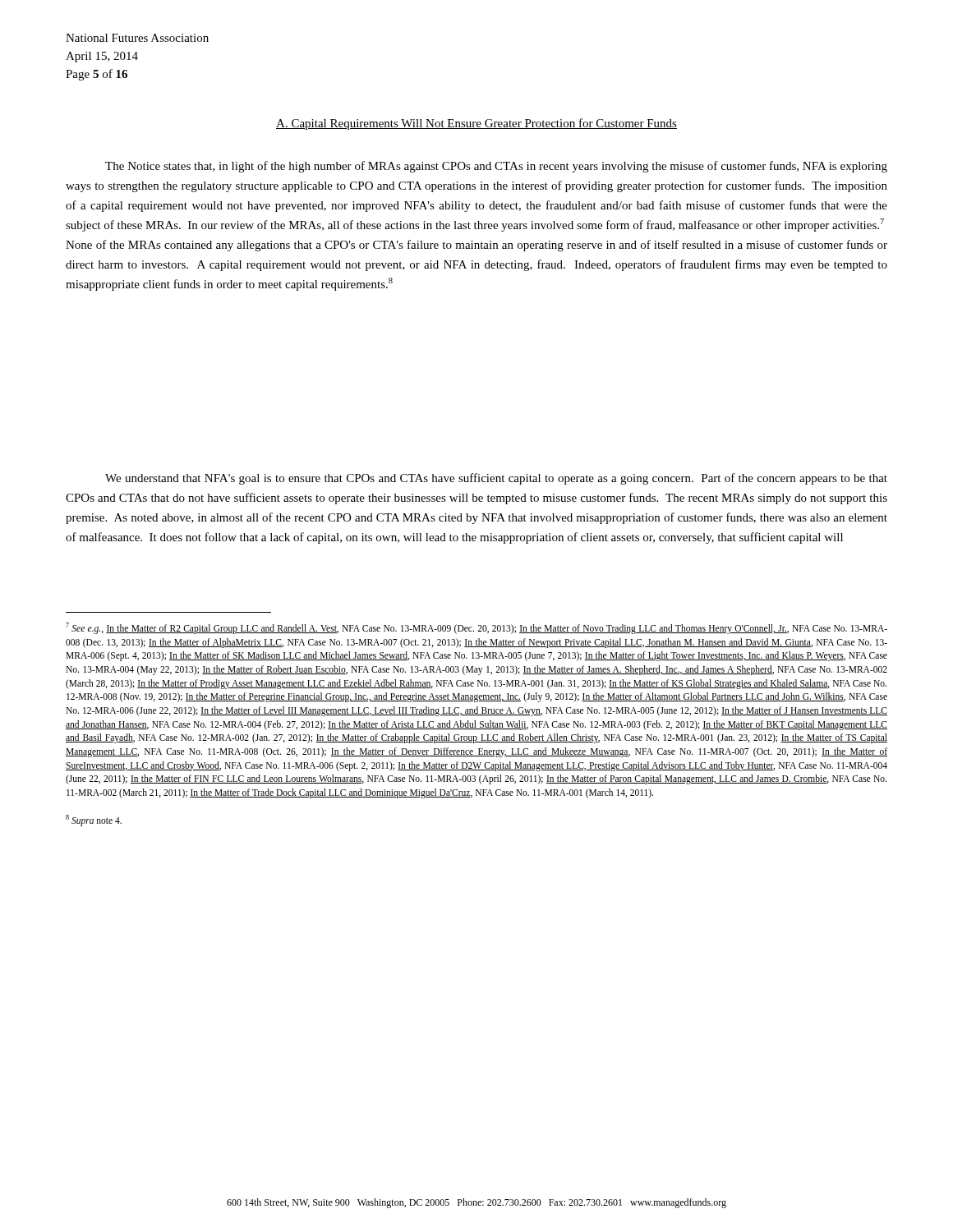Find the block on this page that starts "We understand that NFA's goal"
The width and height of the screenshot is (953, 1232).
[x=476, y=508]
